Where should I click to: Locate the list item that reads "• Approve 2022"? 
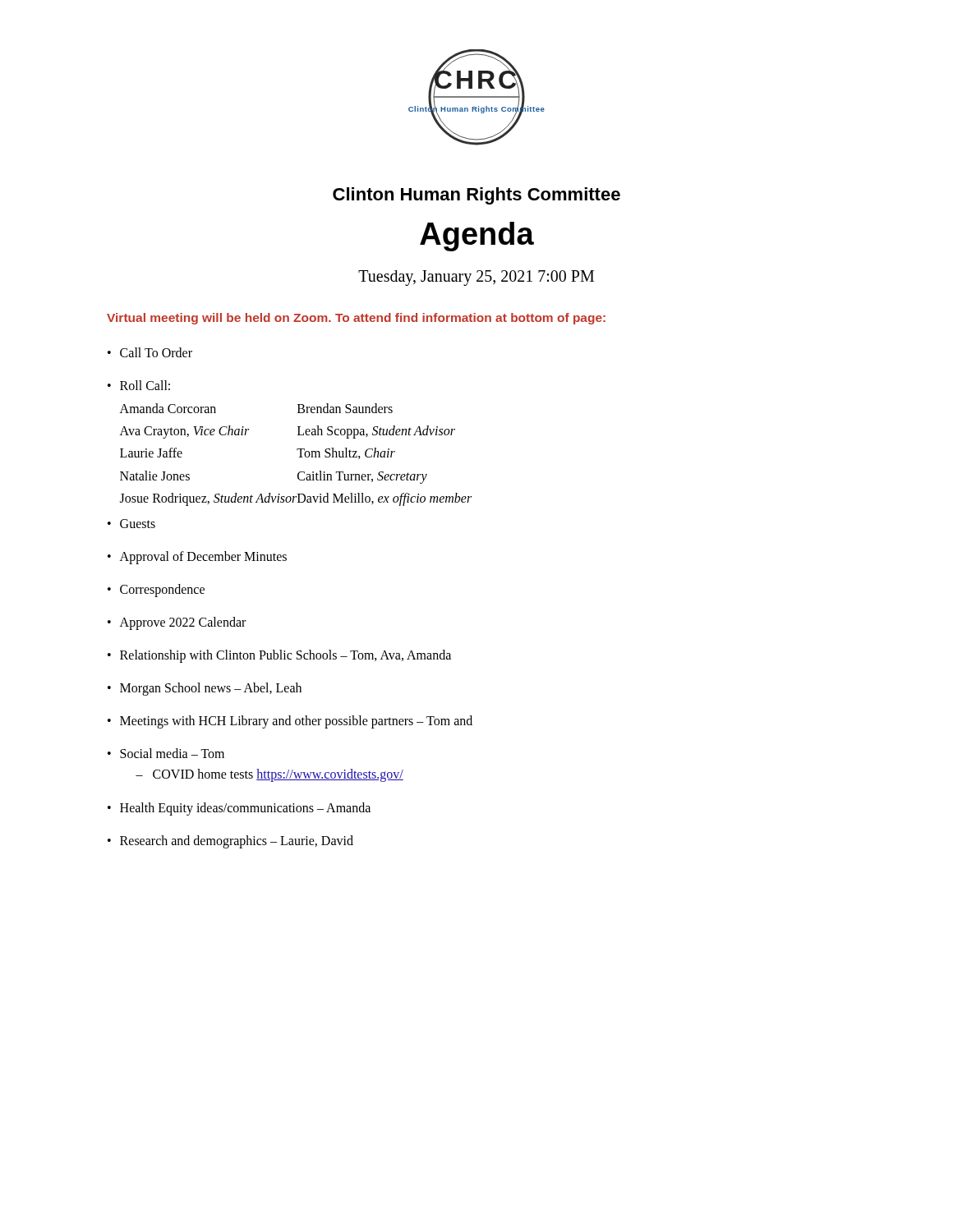pyautogui.click(x=176, y=623)
